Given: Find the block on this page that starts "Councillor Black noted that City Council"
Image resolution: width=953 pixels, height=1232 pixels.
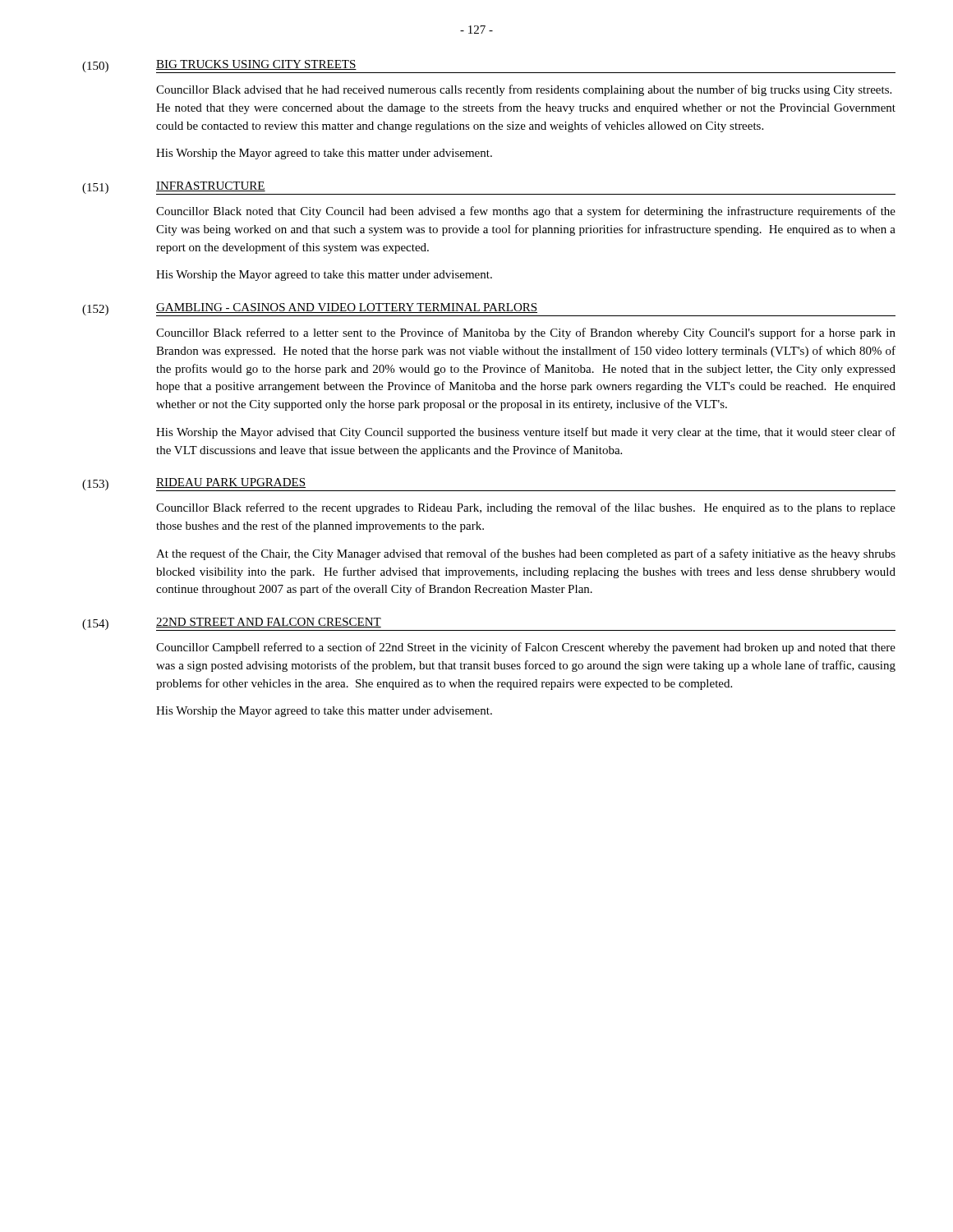Looking at the screenshot, I should coord(526,229).
